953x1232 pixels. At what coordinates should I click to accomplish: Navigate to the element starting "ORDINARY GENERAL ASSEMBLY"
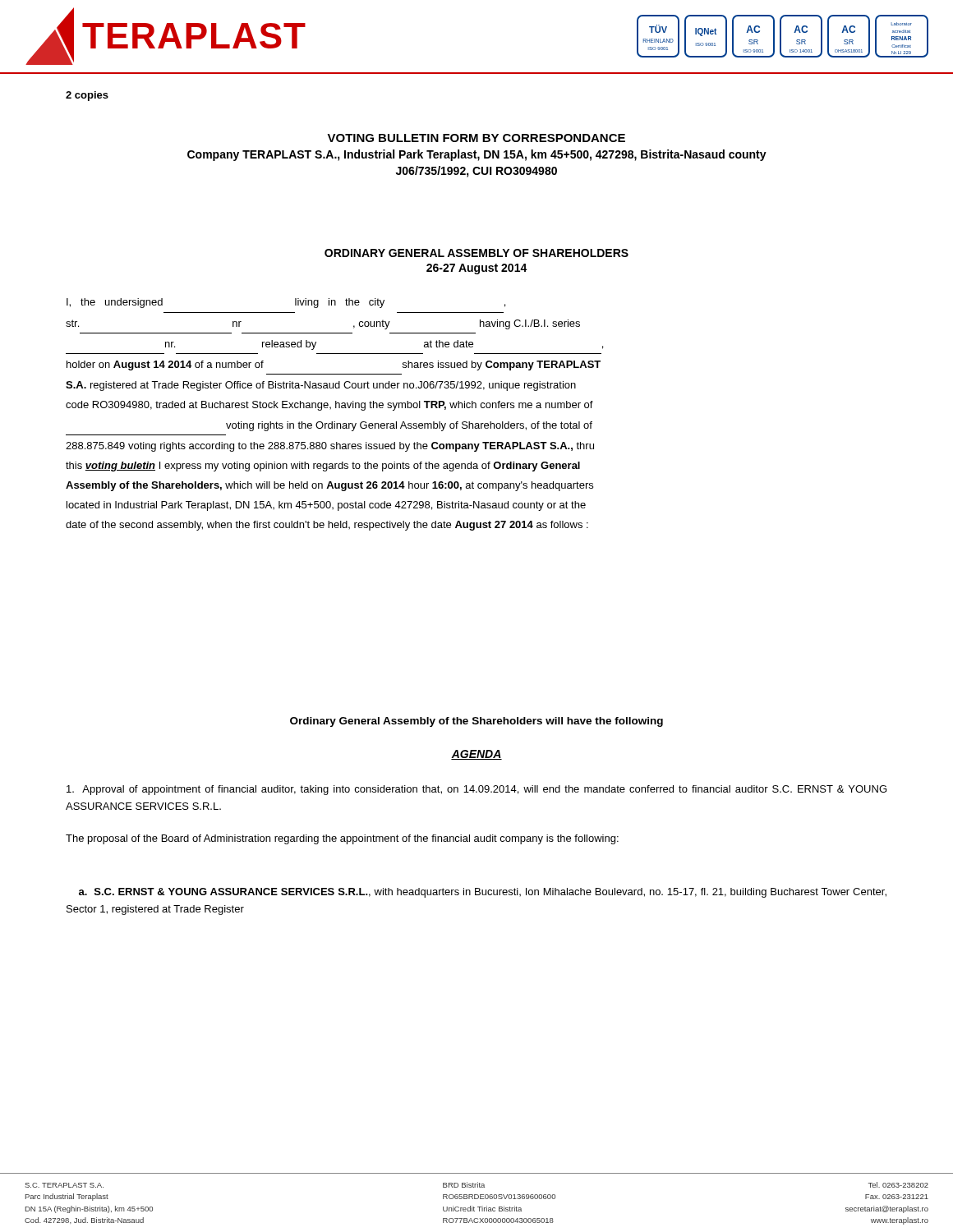pyautogui.click(x=476, y=260)
